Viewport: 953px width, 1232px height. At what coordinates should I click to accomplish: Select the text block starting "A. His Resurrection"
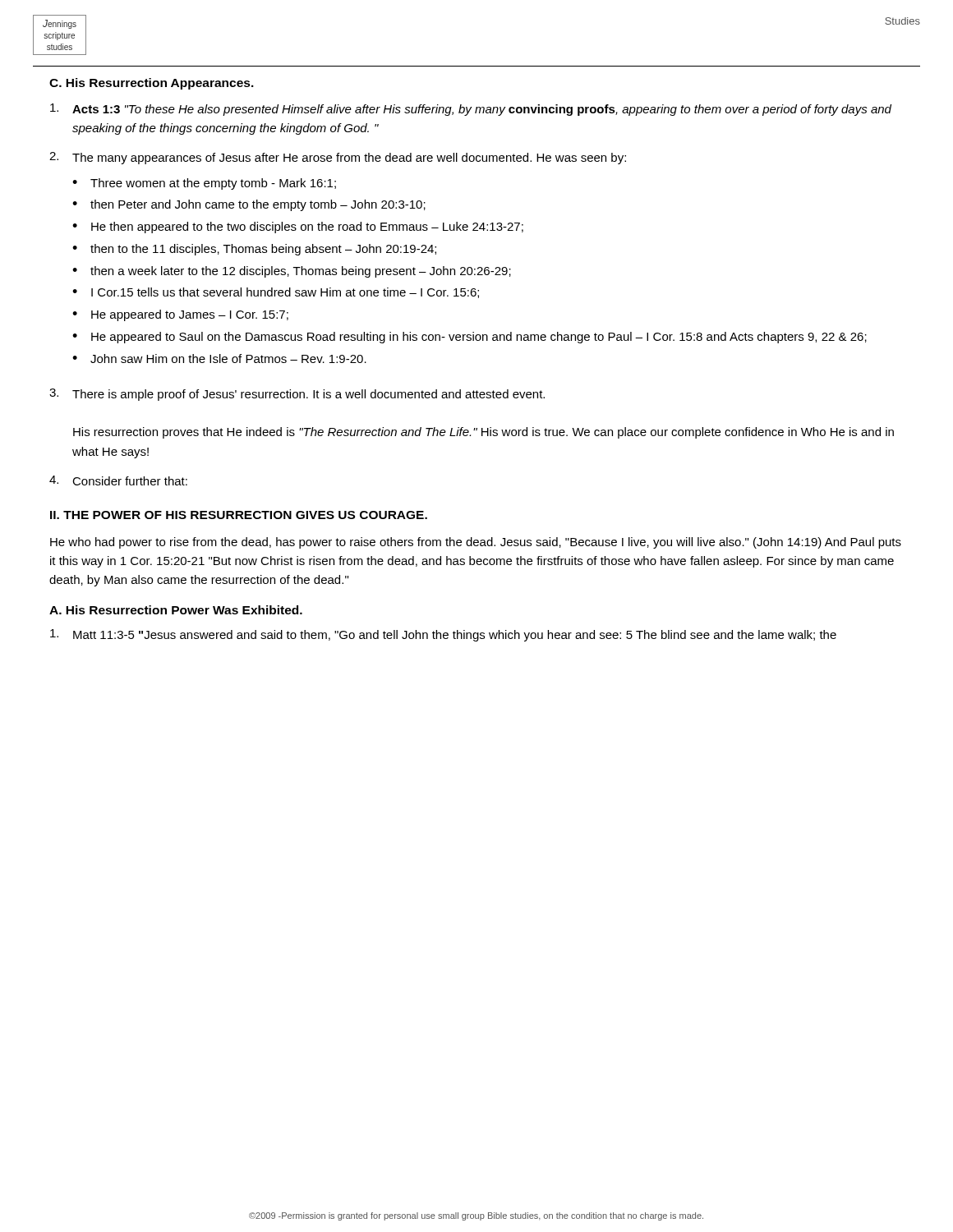[x=176, y=609]
